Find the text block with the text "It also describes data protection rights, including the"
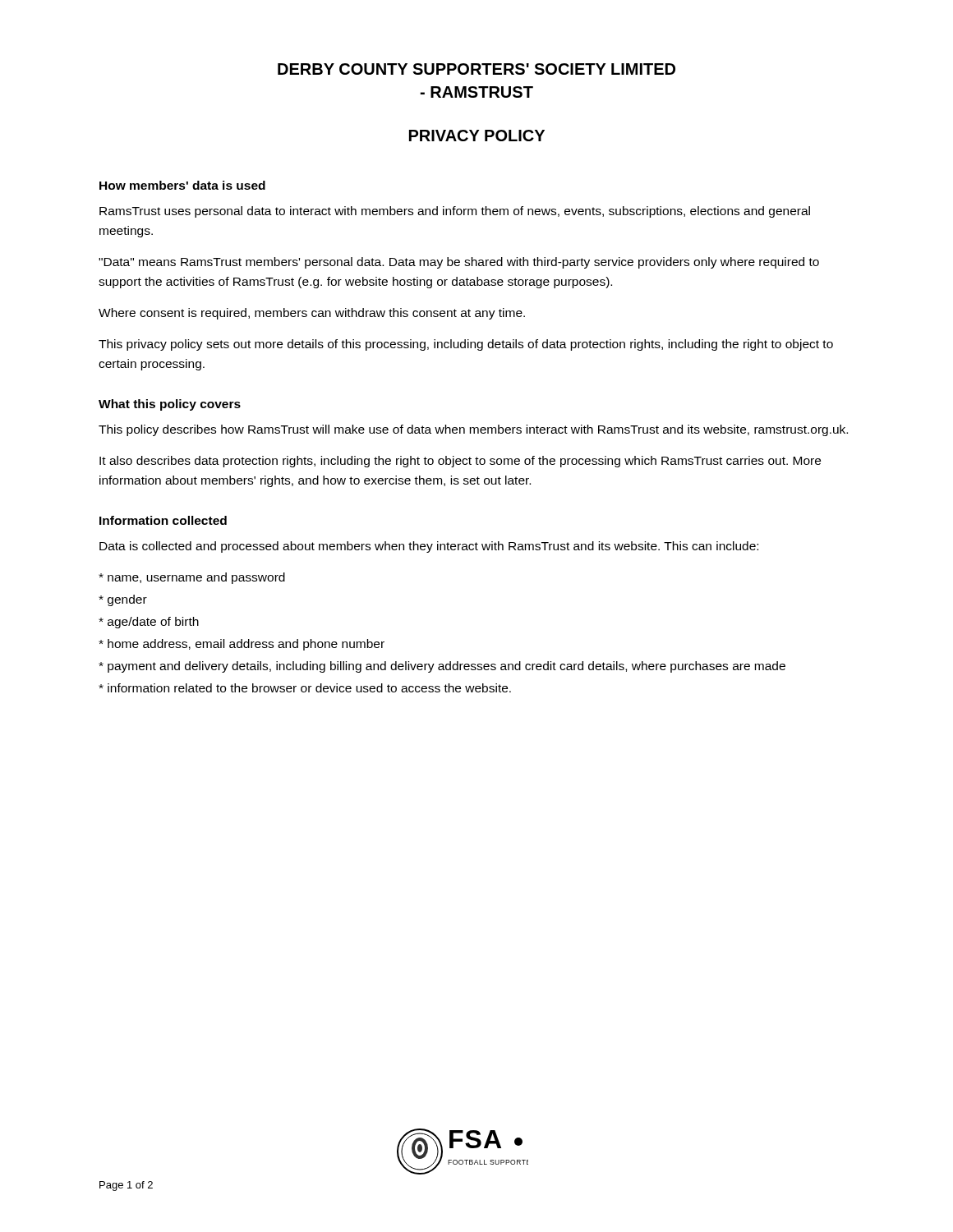The image size is (953, 1232). pos(460,470)
